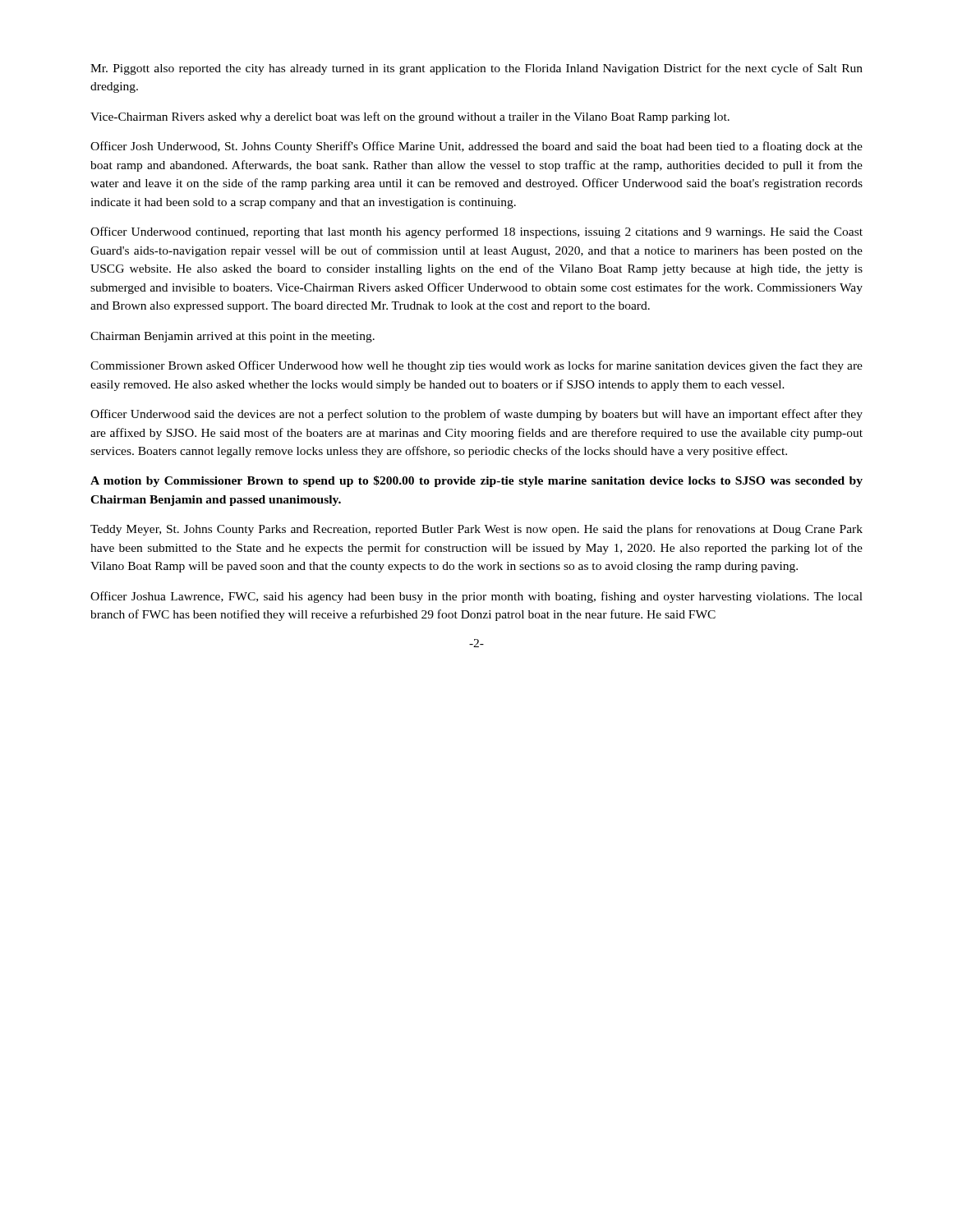This screenshot has width=953, height=1232.
Task: Click the passage that begins "Officer Josh Underwood, St."
Action: click(x=476, y=174)
